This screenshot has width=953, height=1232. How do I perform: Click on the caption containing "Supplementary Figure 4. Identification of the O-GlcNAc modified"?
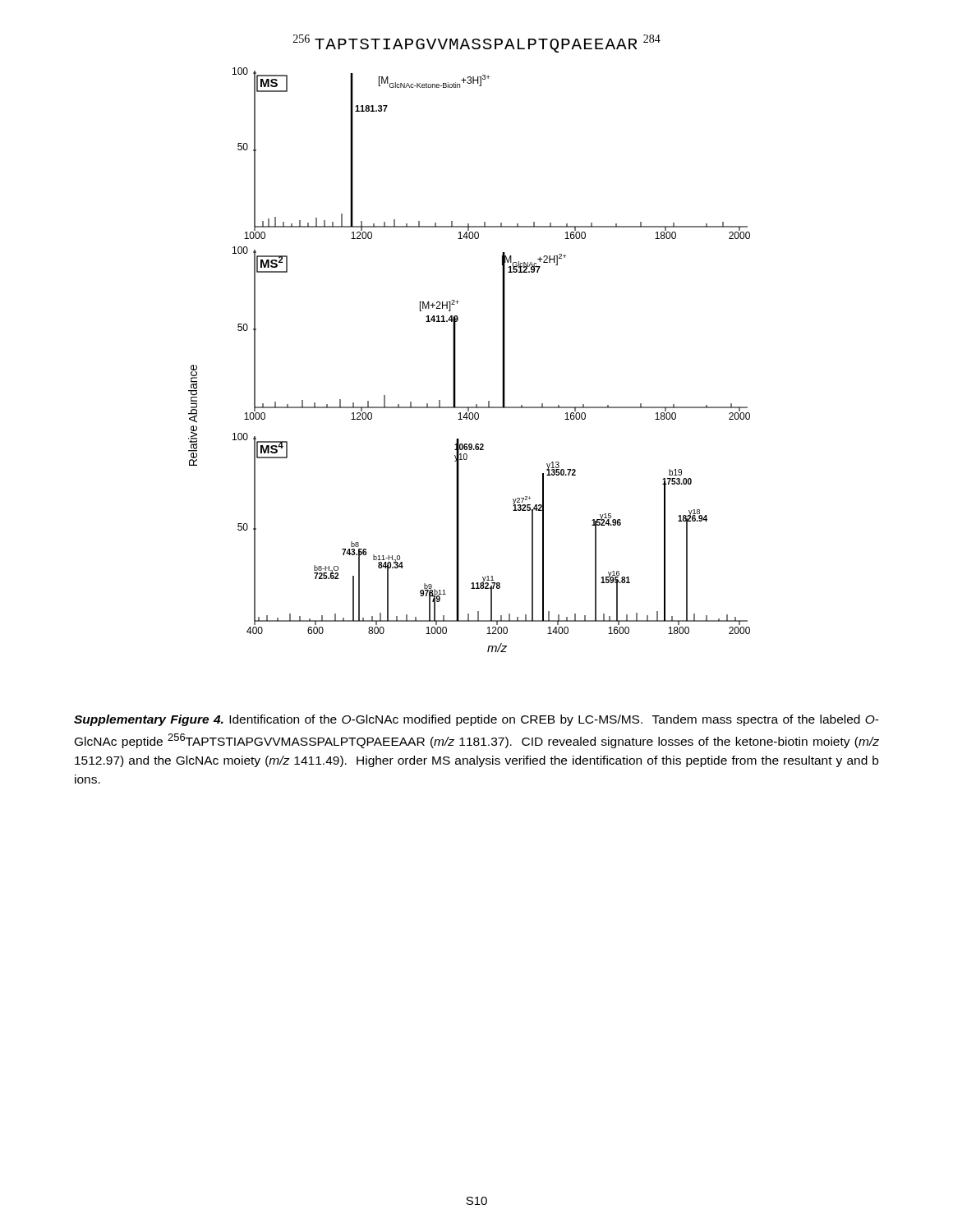coord(476,749)
